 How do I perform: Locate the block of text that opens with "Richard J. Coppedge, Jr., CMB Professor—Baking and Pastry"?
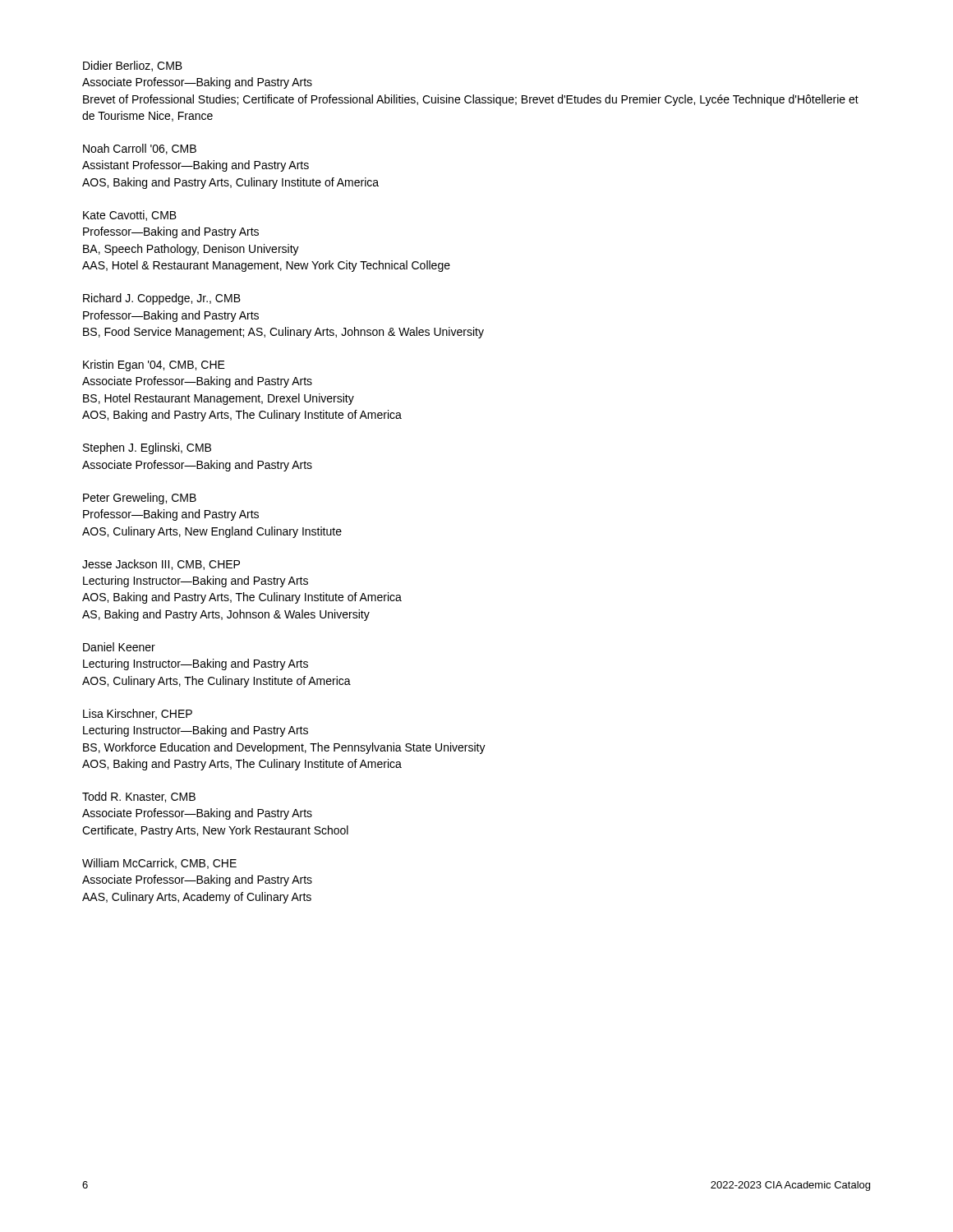[162, 299]
